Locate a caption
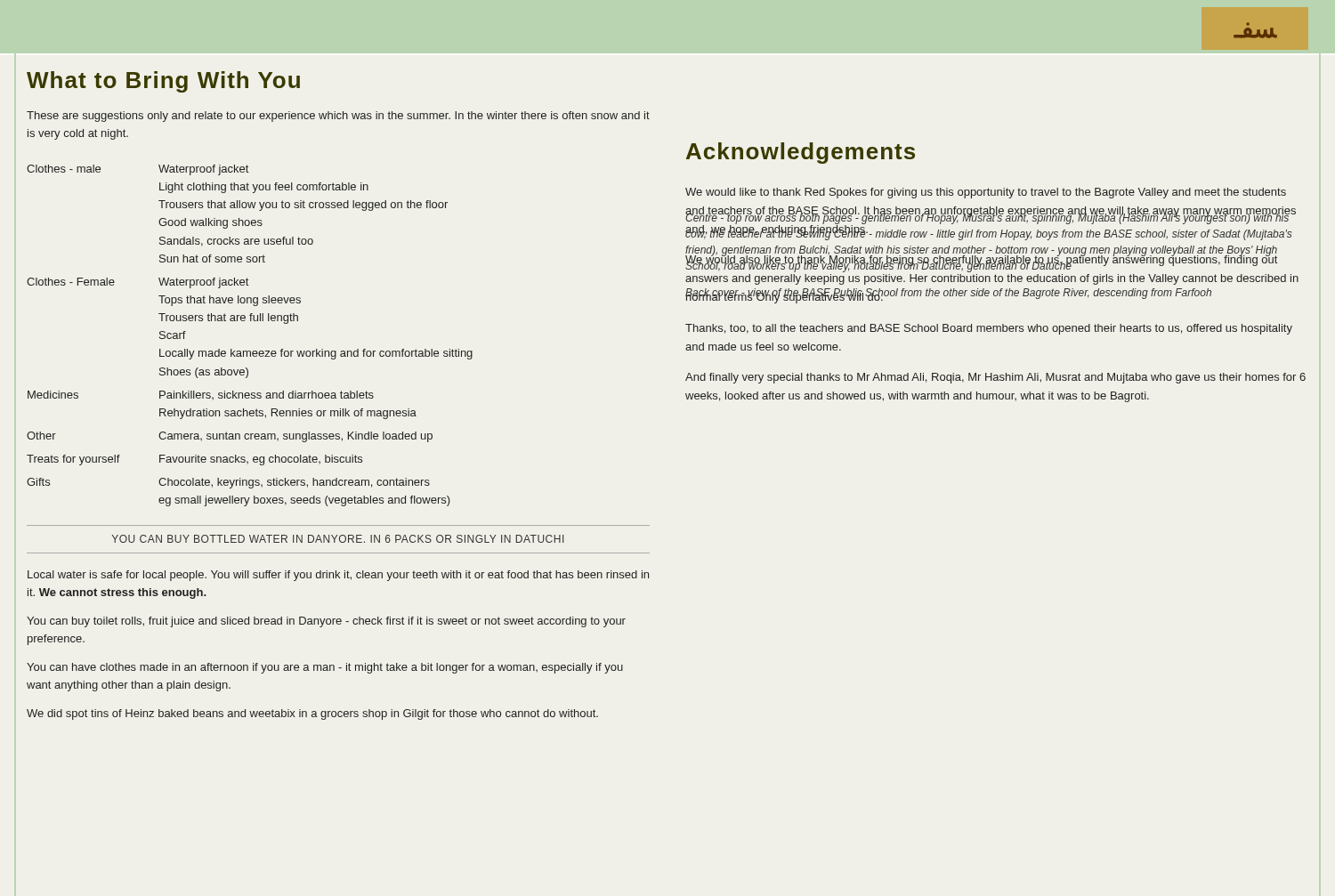Viewport: 1335px width, 896px height. tap(997, 255)
